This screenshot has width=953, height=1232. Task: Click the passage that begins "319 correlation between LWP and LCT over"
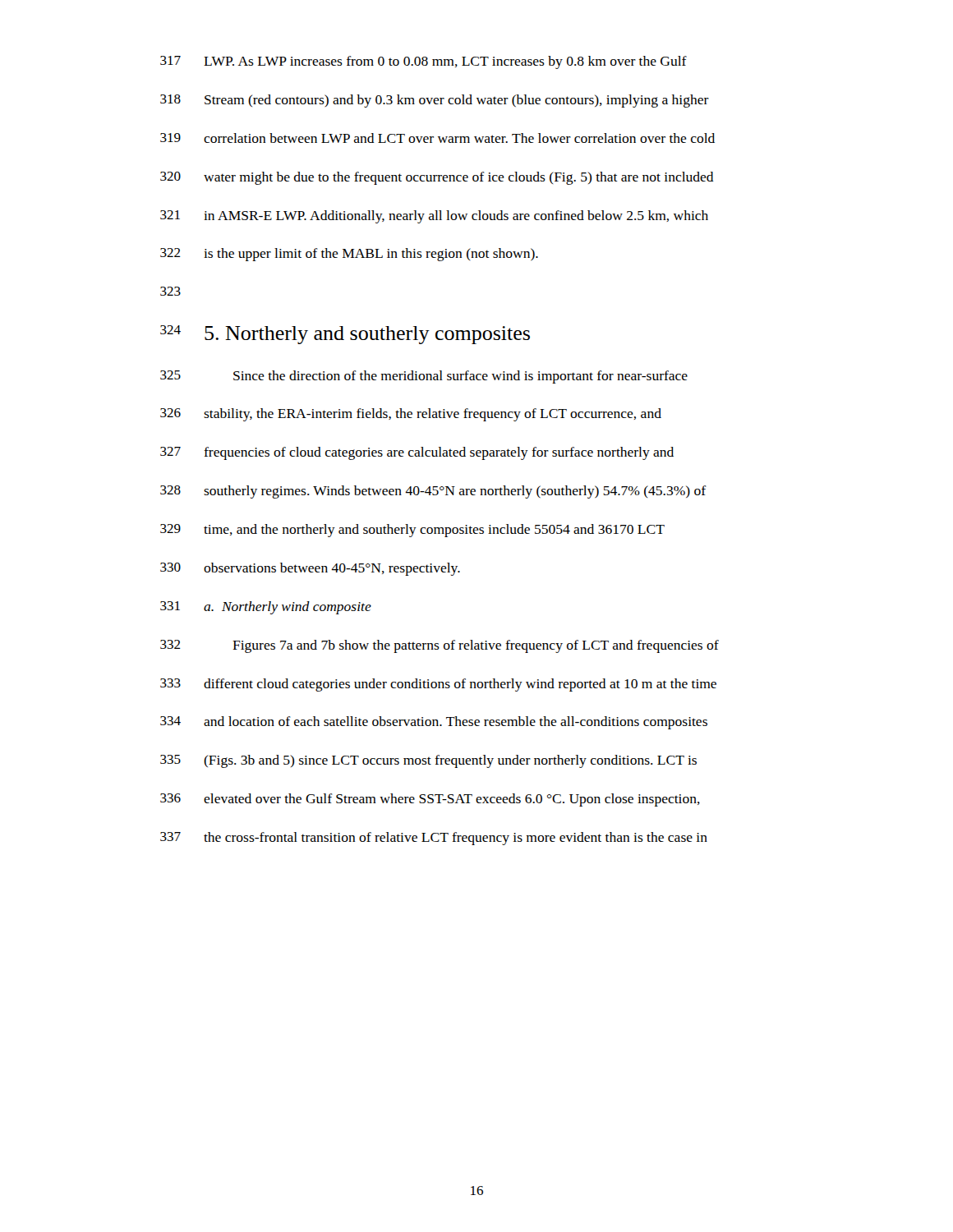493,138
